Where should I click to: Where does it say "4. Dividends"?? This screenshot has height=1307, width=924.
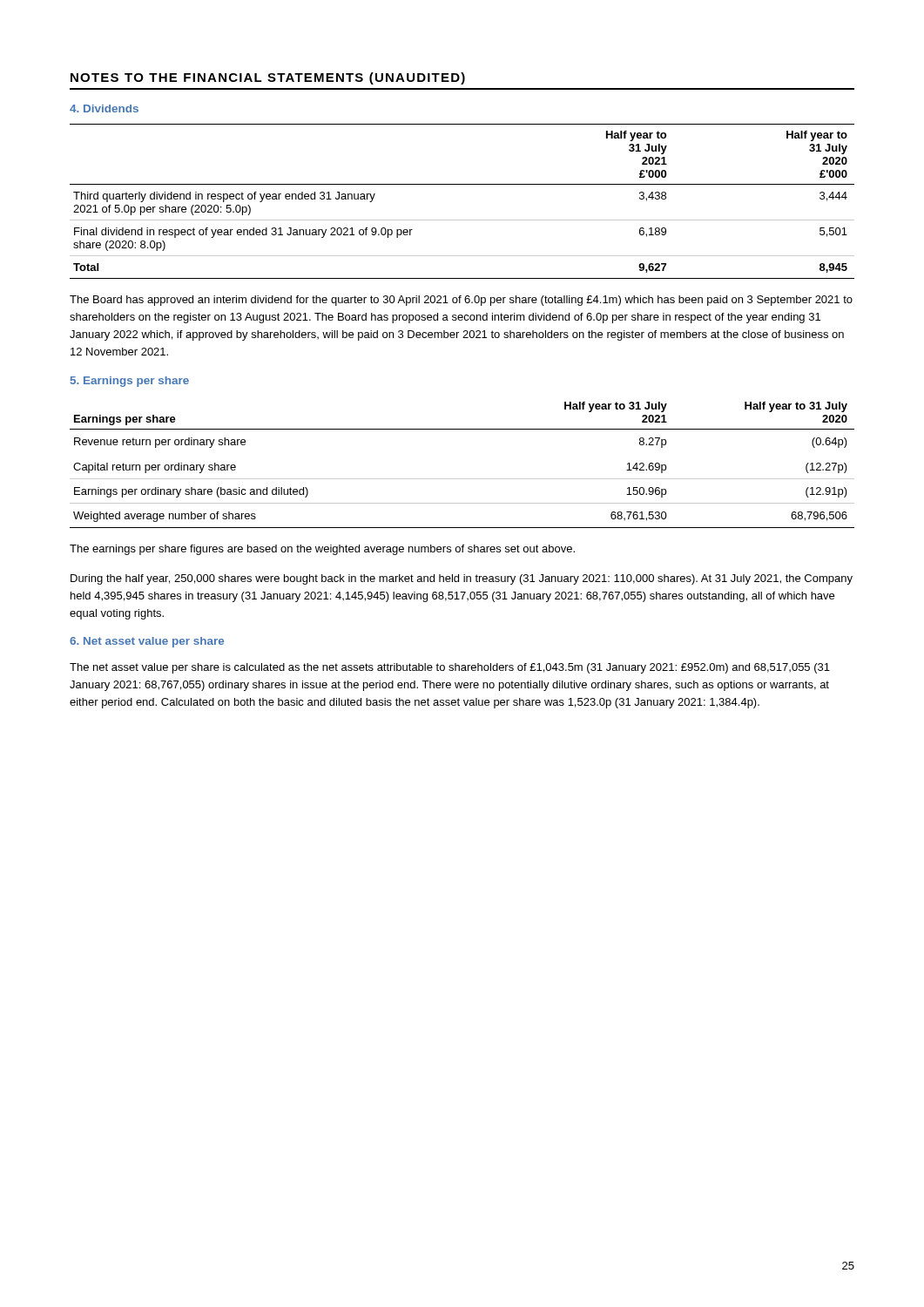pos(104,108)
